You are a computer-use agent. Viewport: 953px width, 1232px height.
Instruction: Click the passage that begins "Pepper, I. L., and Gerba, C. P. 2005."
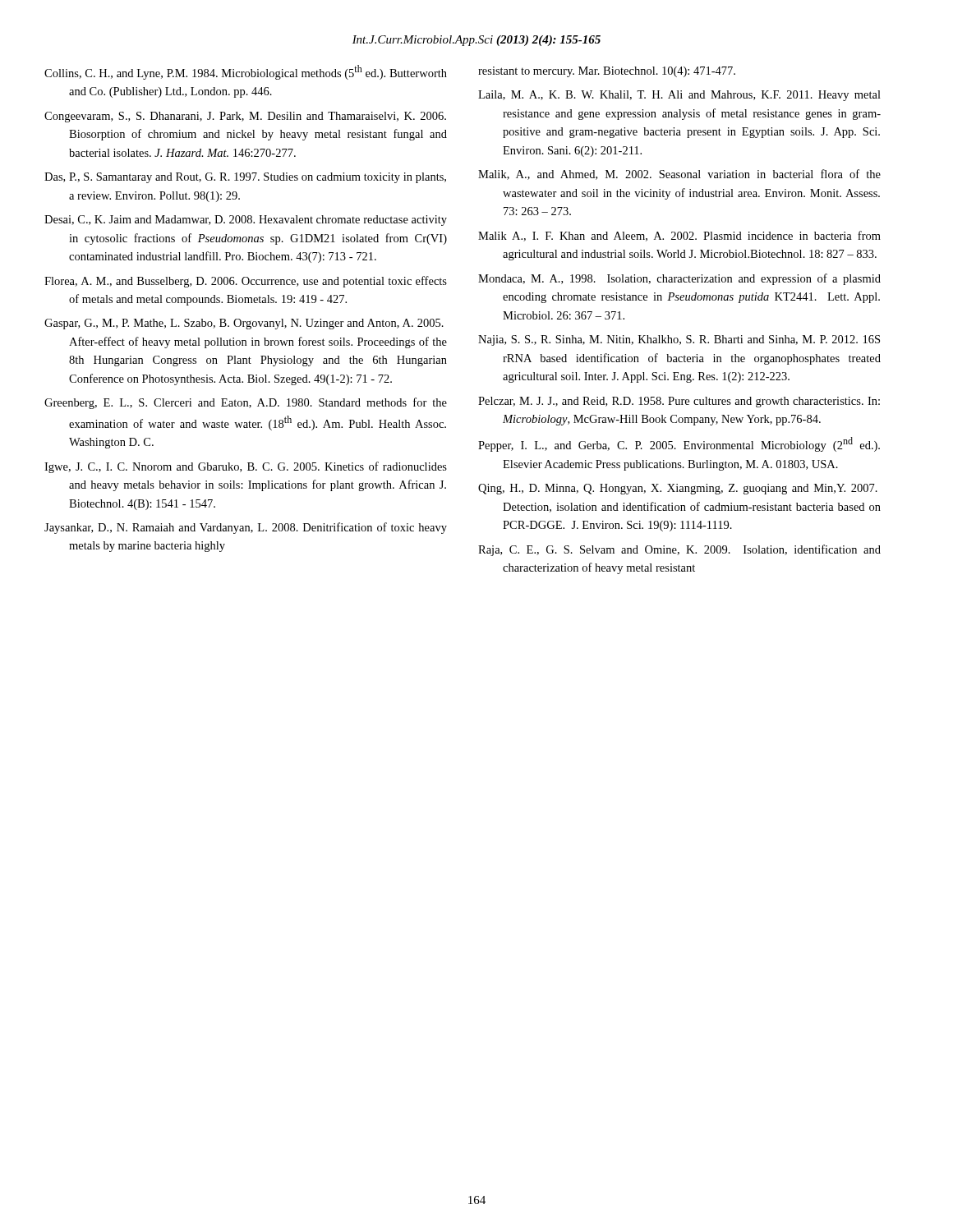(679, 453)
